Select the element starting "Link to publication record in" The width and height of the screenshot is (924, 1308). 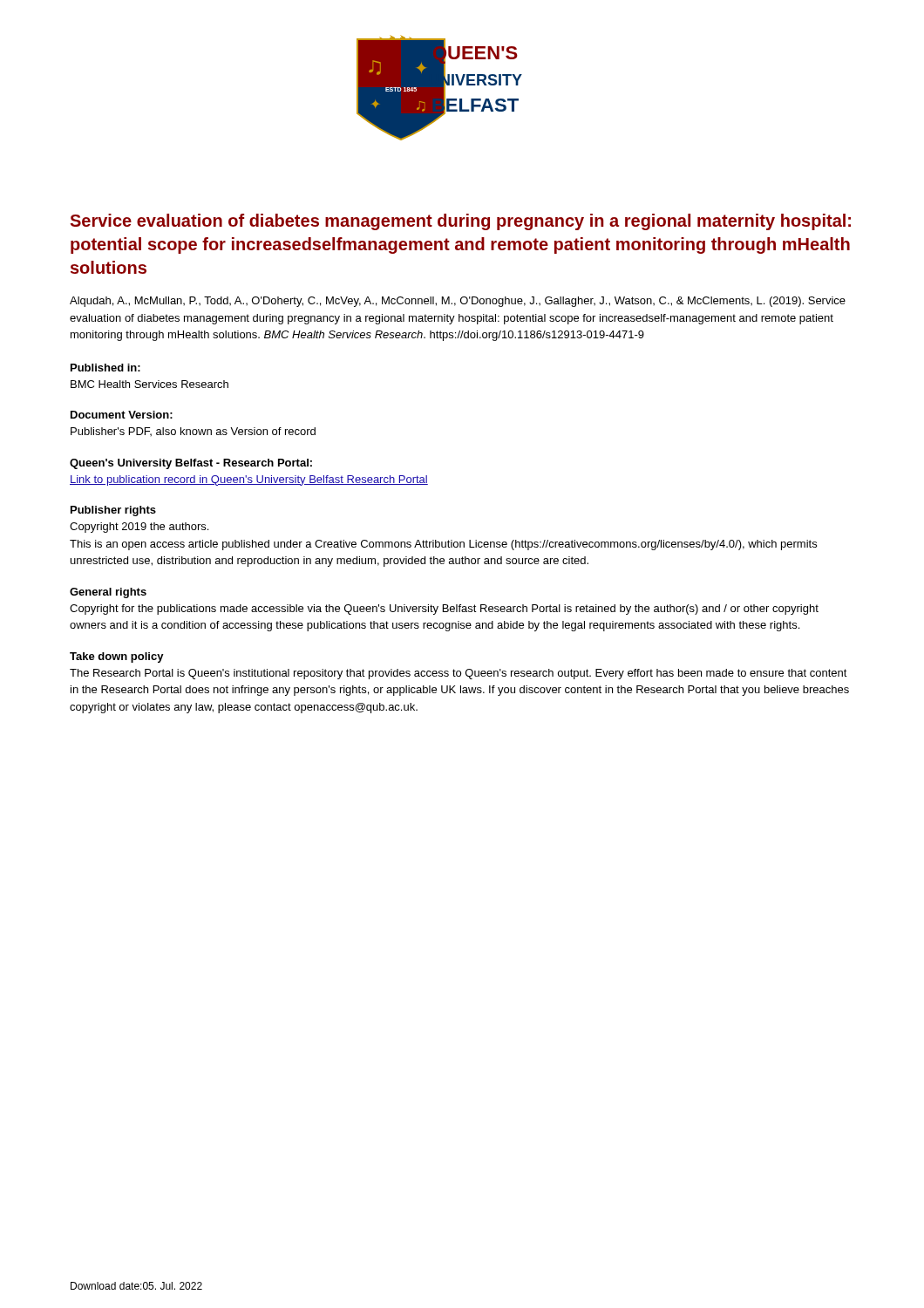pos(249,479)
